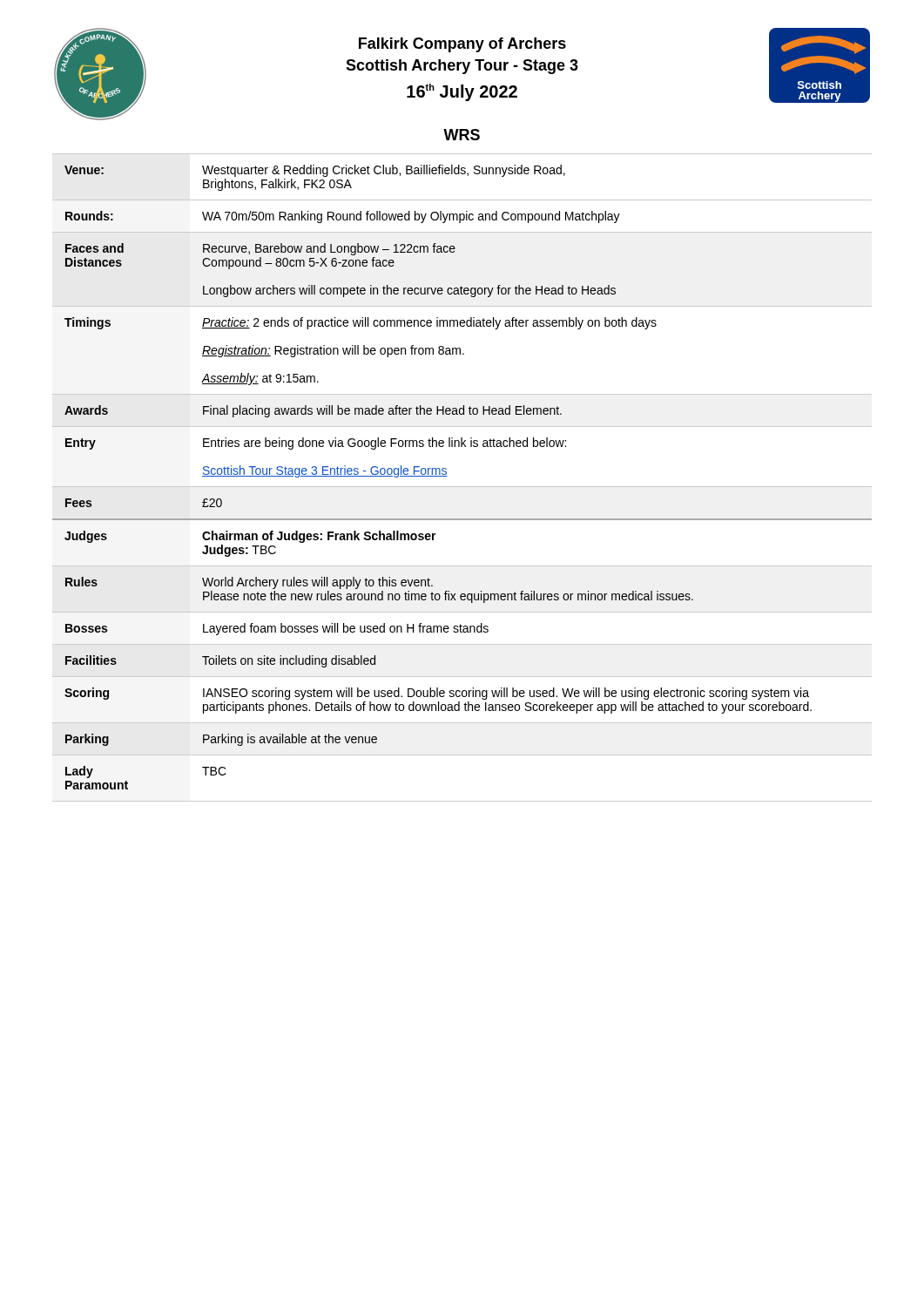The width and height of the screenshot is (924, 1307).
Task: Navigate to the element starting "16th July 2022"
Action: coord(462,91)
